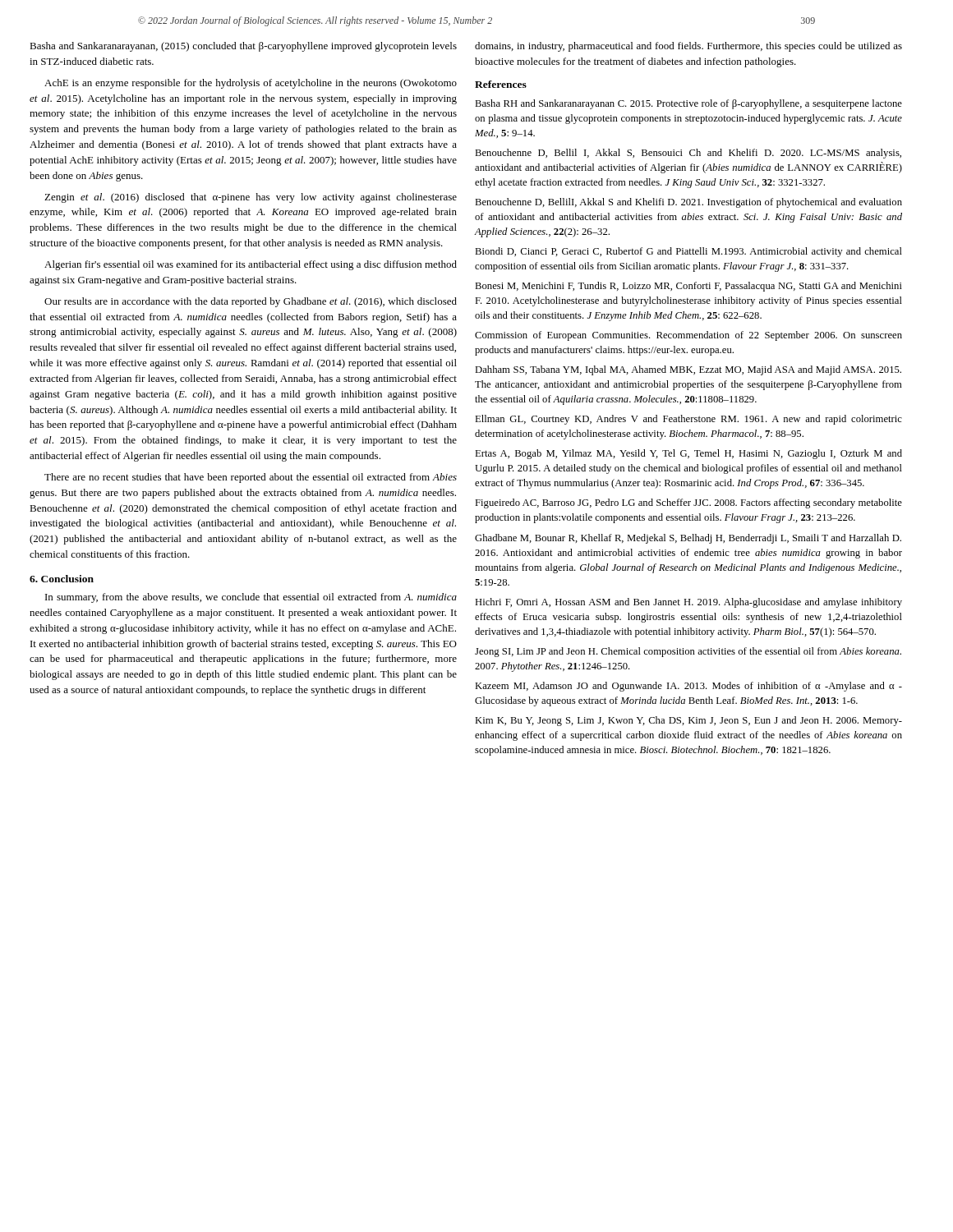
Task: Find the element starting "Ghadbane M, Bounar R, Khellaf R, Medjekal"
Action: (688, 560)
